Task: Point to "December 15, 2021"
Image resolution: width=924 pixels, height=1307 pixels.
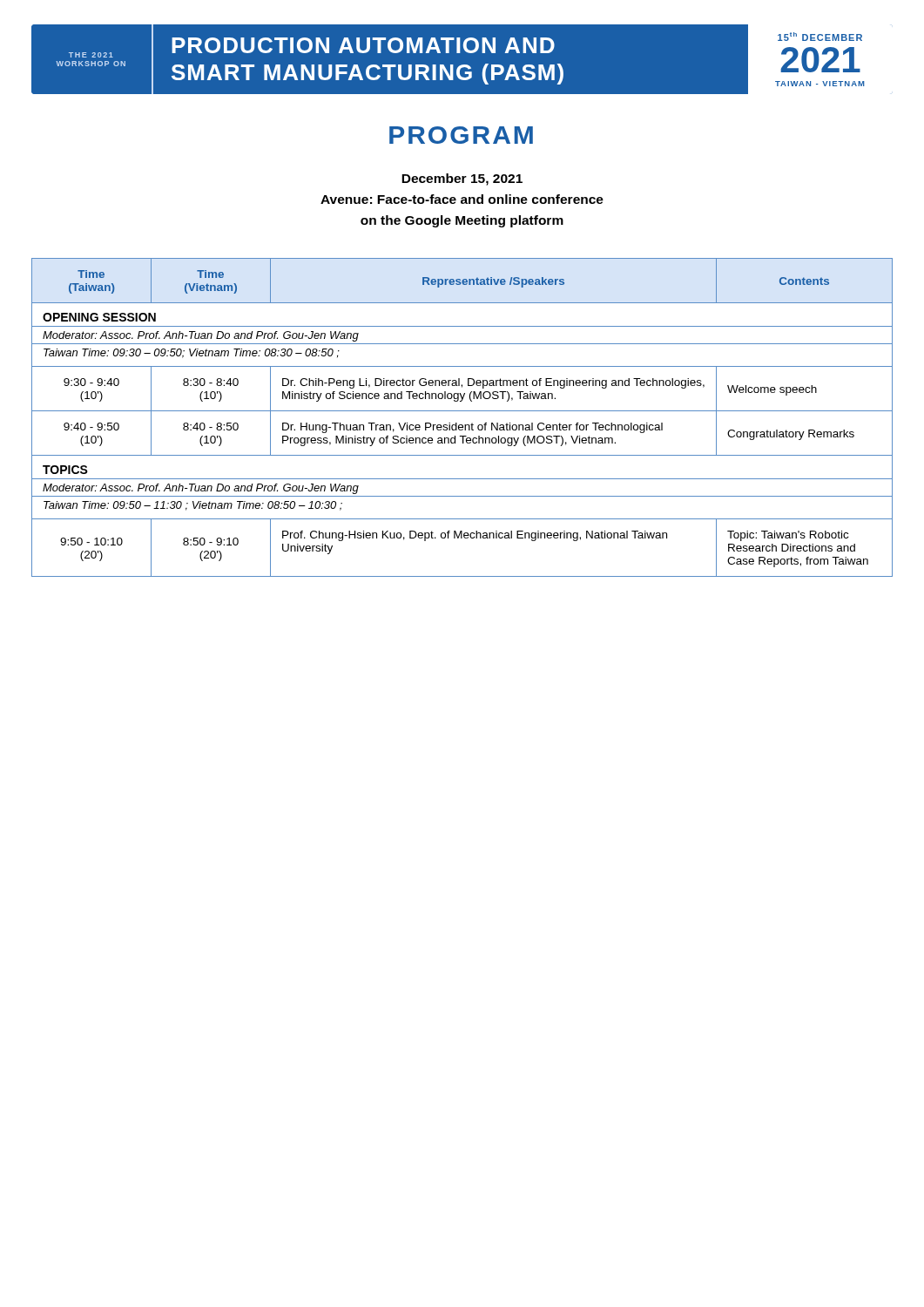Action: point(462,179)
